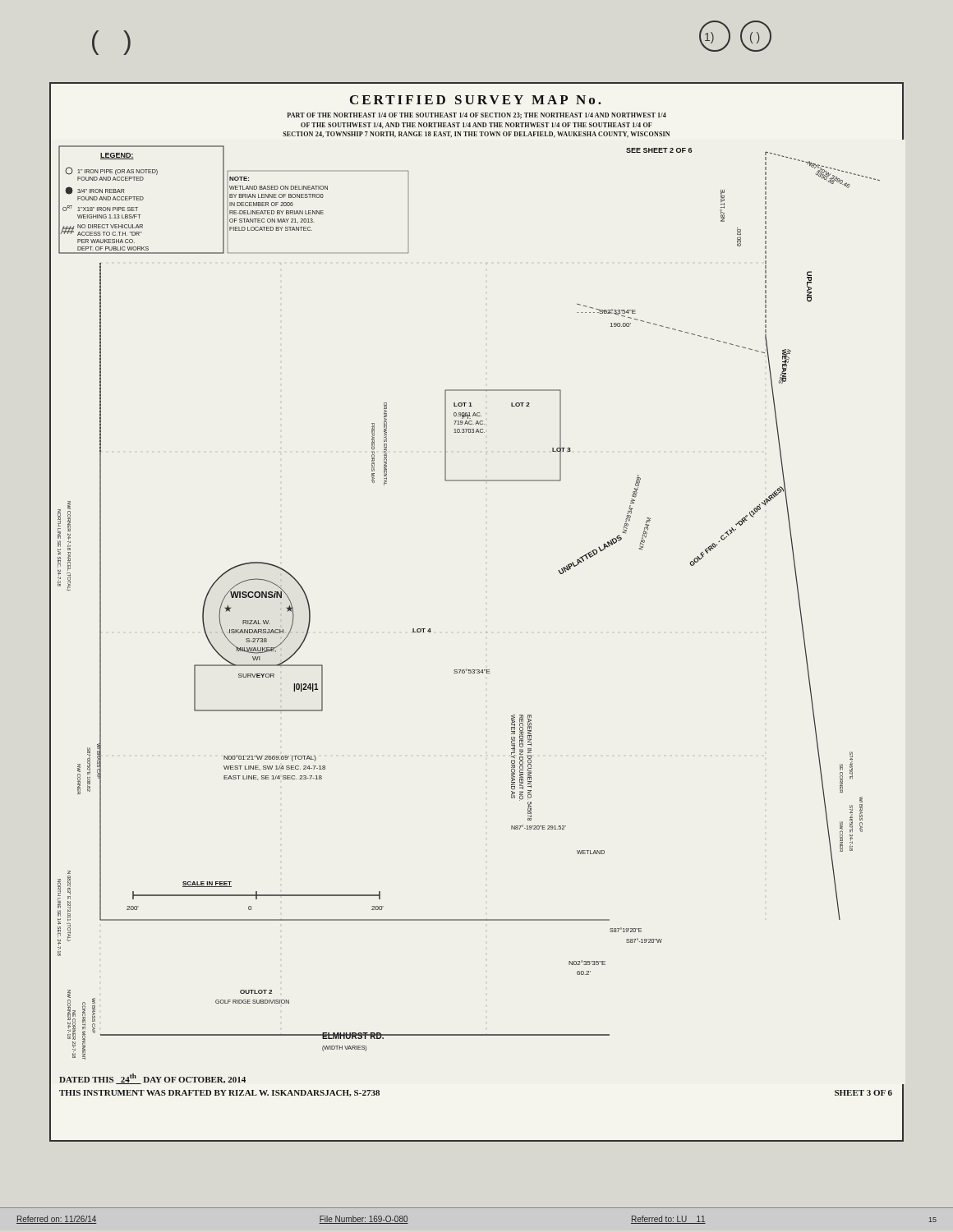Select the engineering diagram
The width and height of the screenshot is (953, 1232).
coord(478,612)
